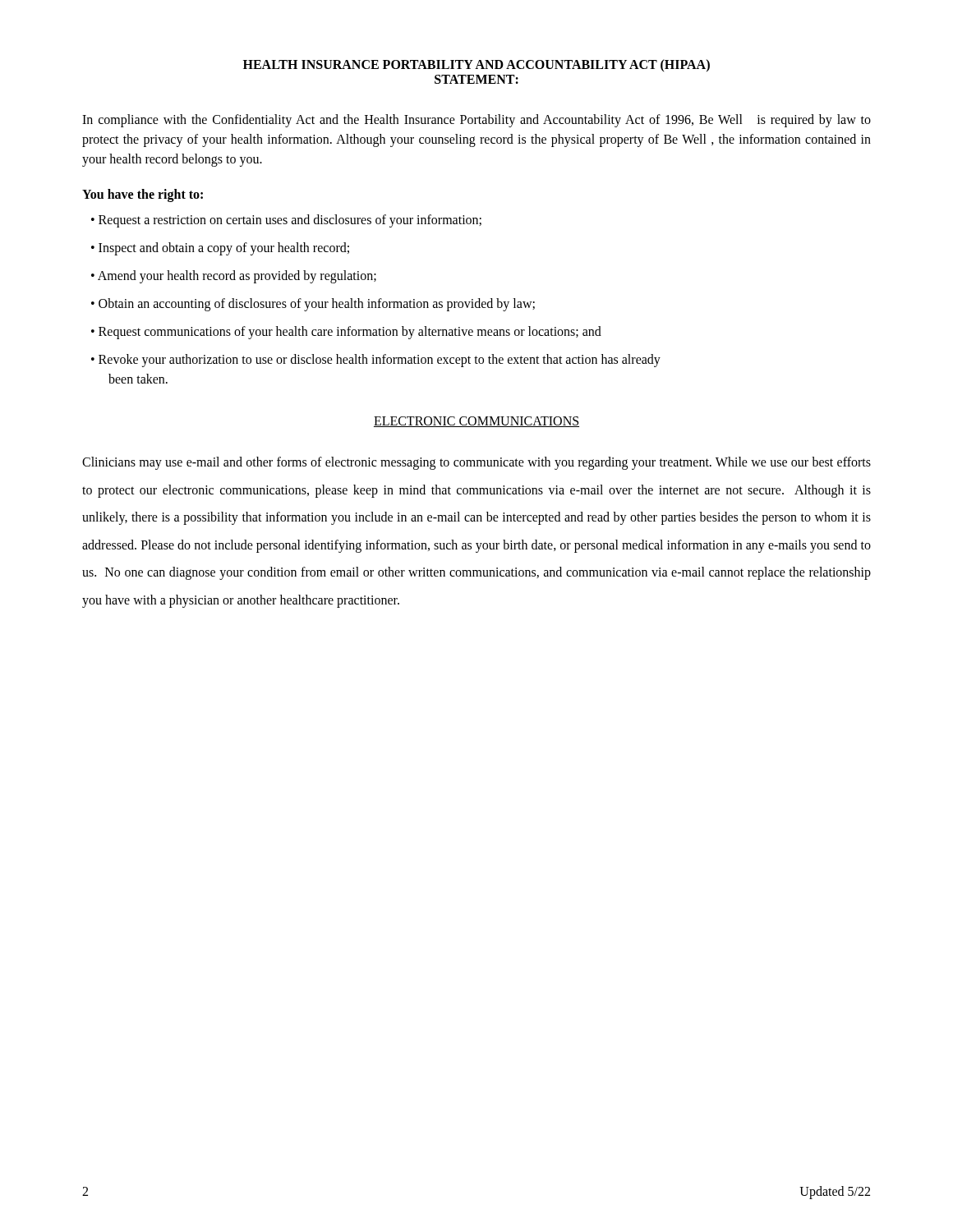
Task: Where does it say "You have the right to:"?
Action: [143, 194]
